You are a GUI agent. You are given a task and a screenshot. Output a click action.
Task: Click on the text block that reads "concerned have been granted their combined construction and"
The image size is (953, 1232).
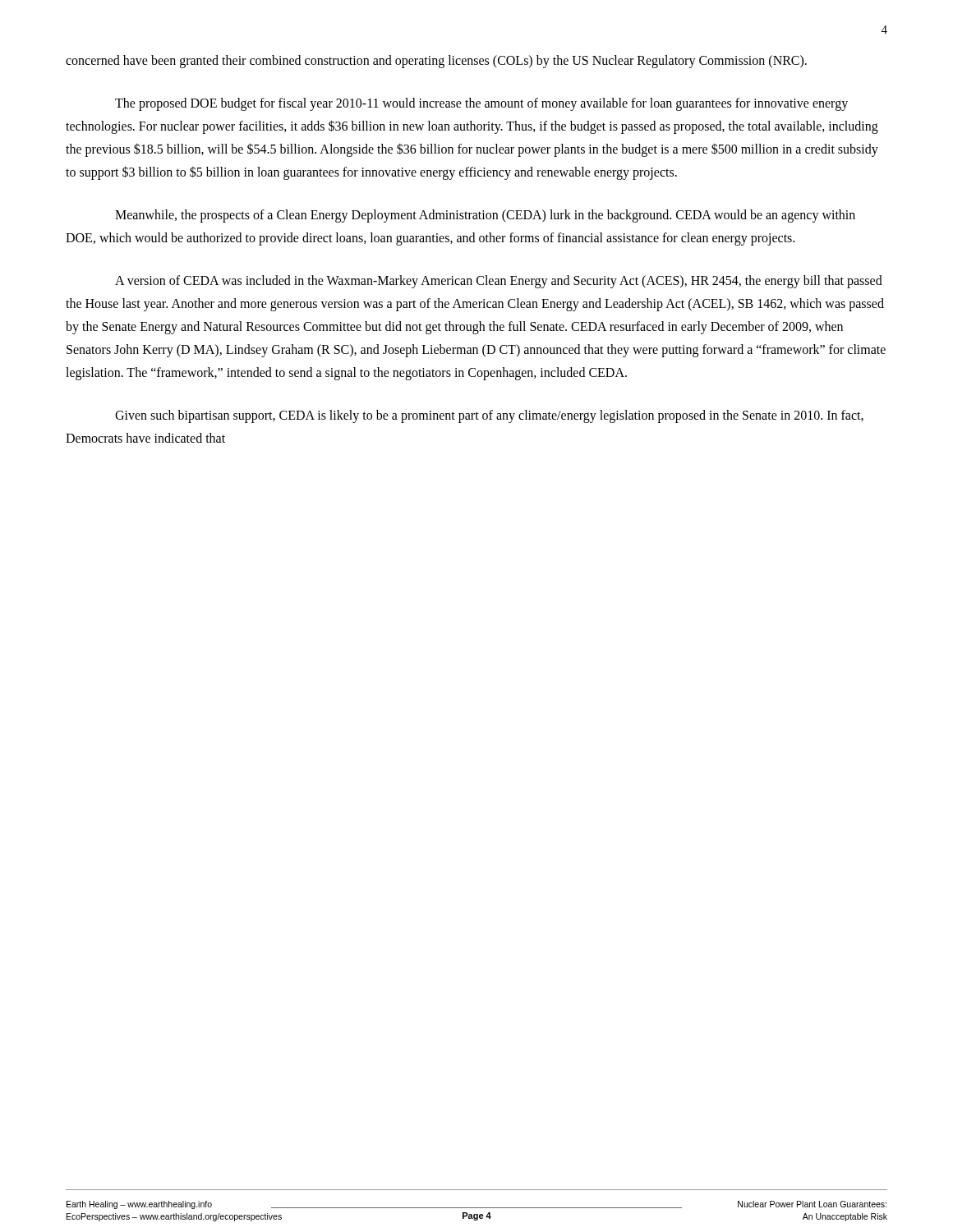437,60
